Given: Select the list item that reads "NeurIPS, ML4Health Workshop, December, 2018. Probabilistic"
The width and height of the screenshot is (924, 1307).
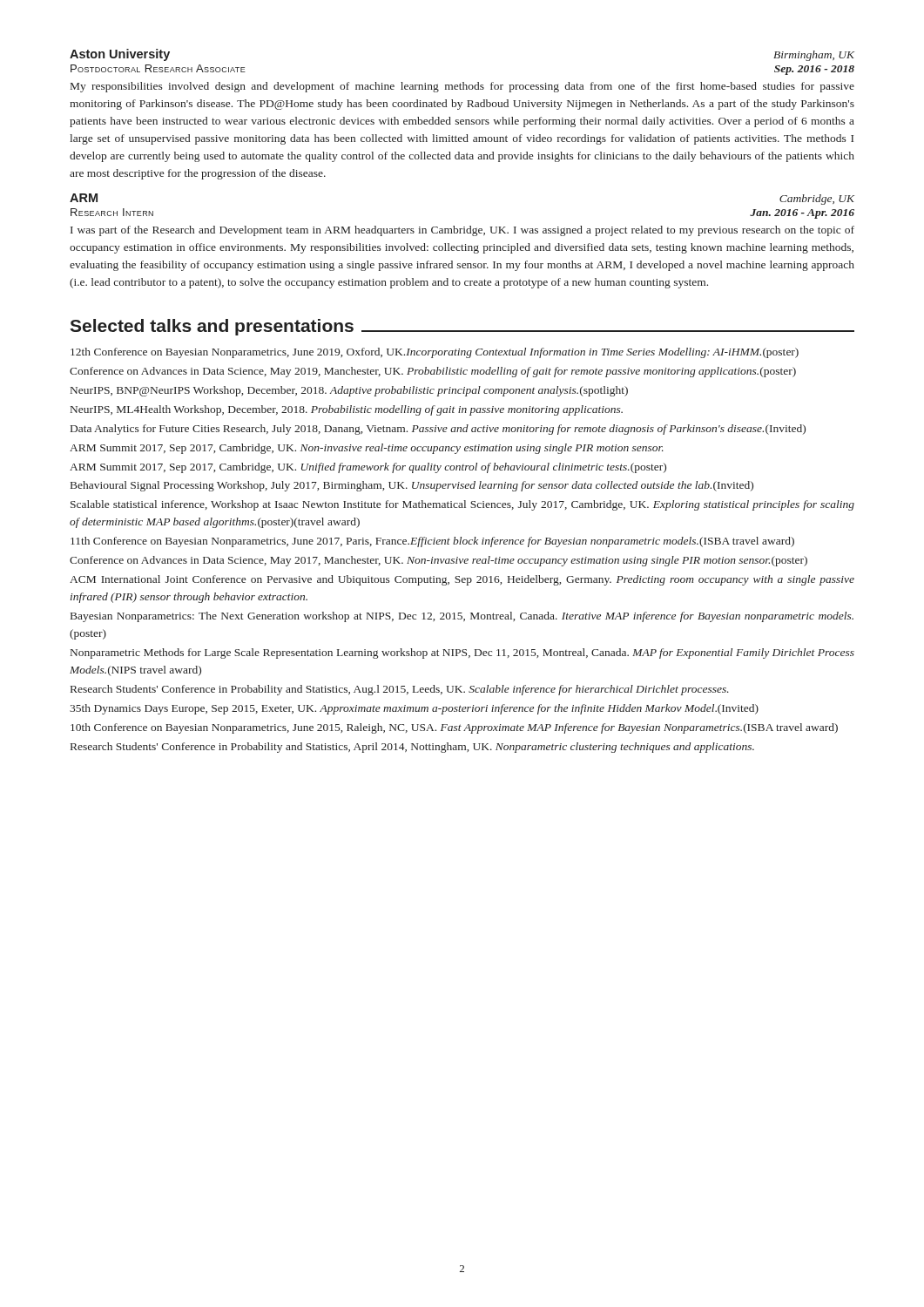Looking at the screenshot, I should tap(347, 409).
